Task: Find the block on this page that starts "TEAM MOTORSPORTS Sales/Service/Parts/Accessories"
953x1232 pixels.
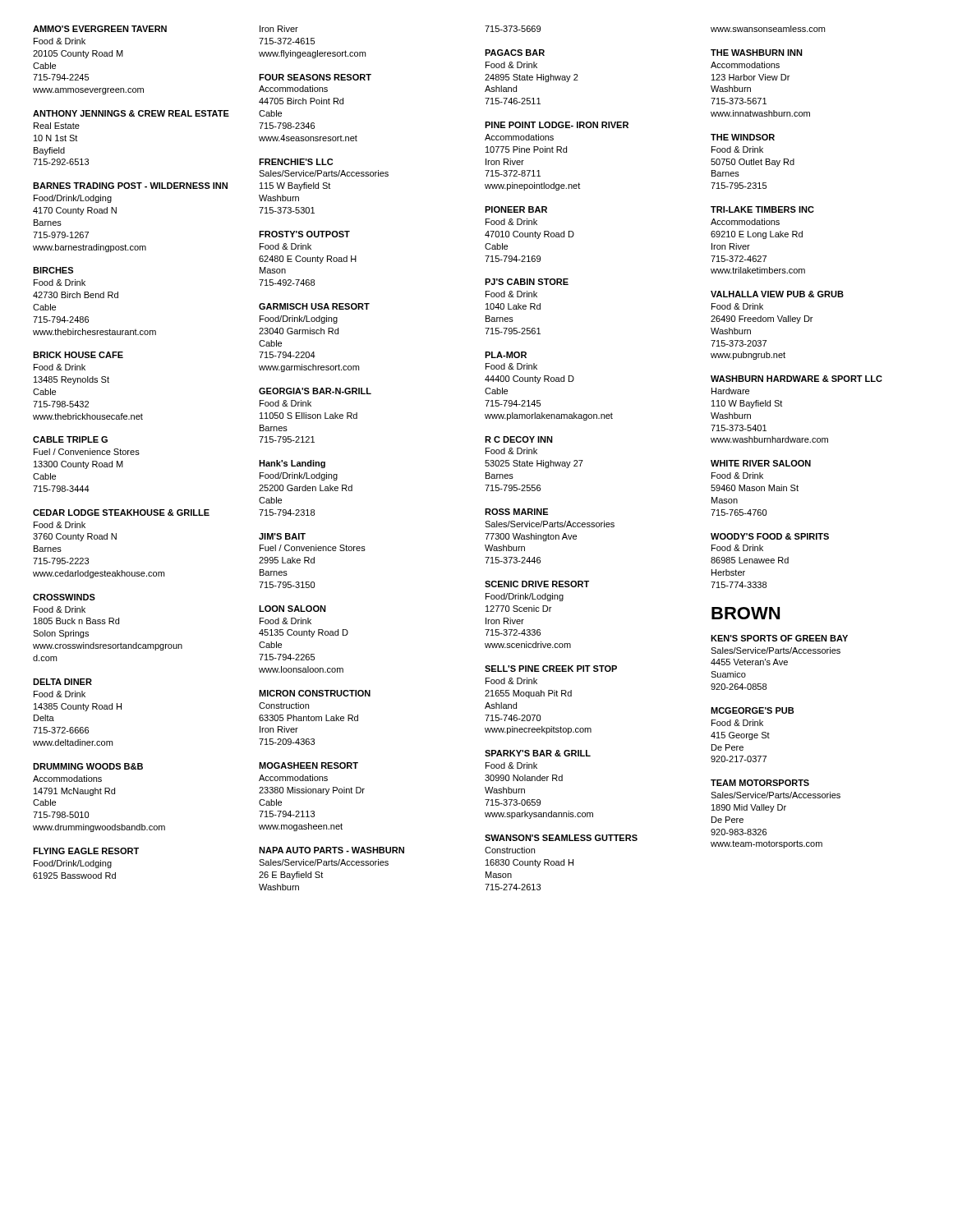Action: click(760, 783)
